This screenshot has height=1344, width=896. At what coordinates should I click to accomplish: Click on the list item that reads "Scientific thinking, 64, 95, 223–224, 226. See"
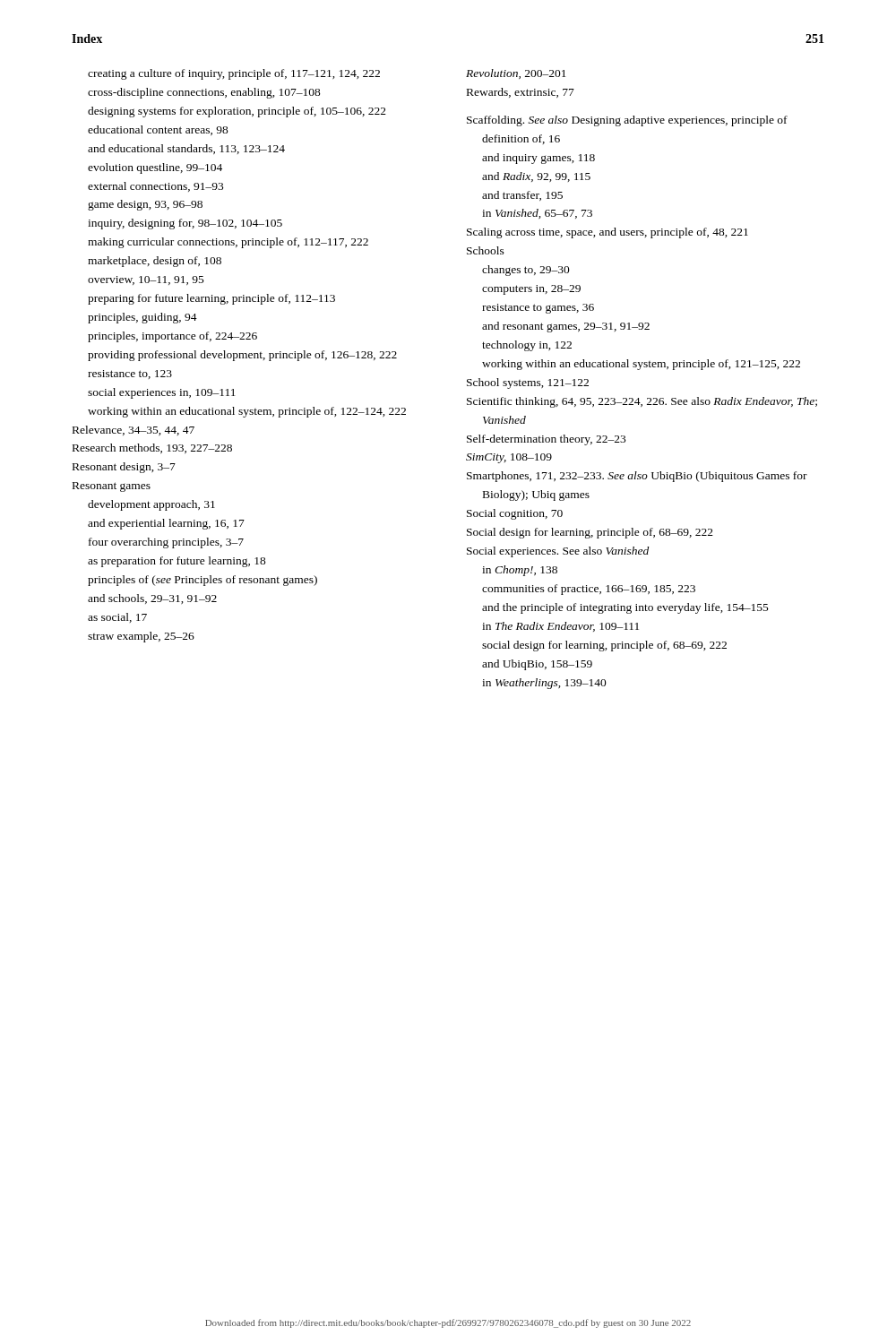(x=642, y=410)
